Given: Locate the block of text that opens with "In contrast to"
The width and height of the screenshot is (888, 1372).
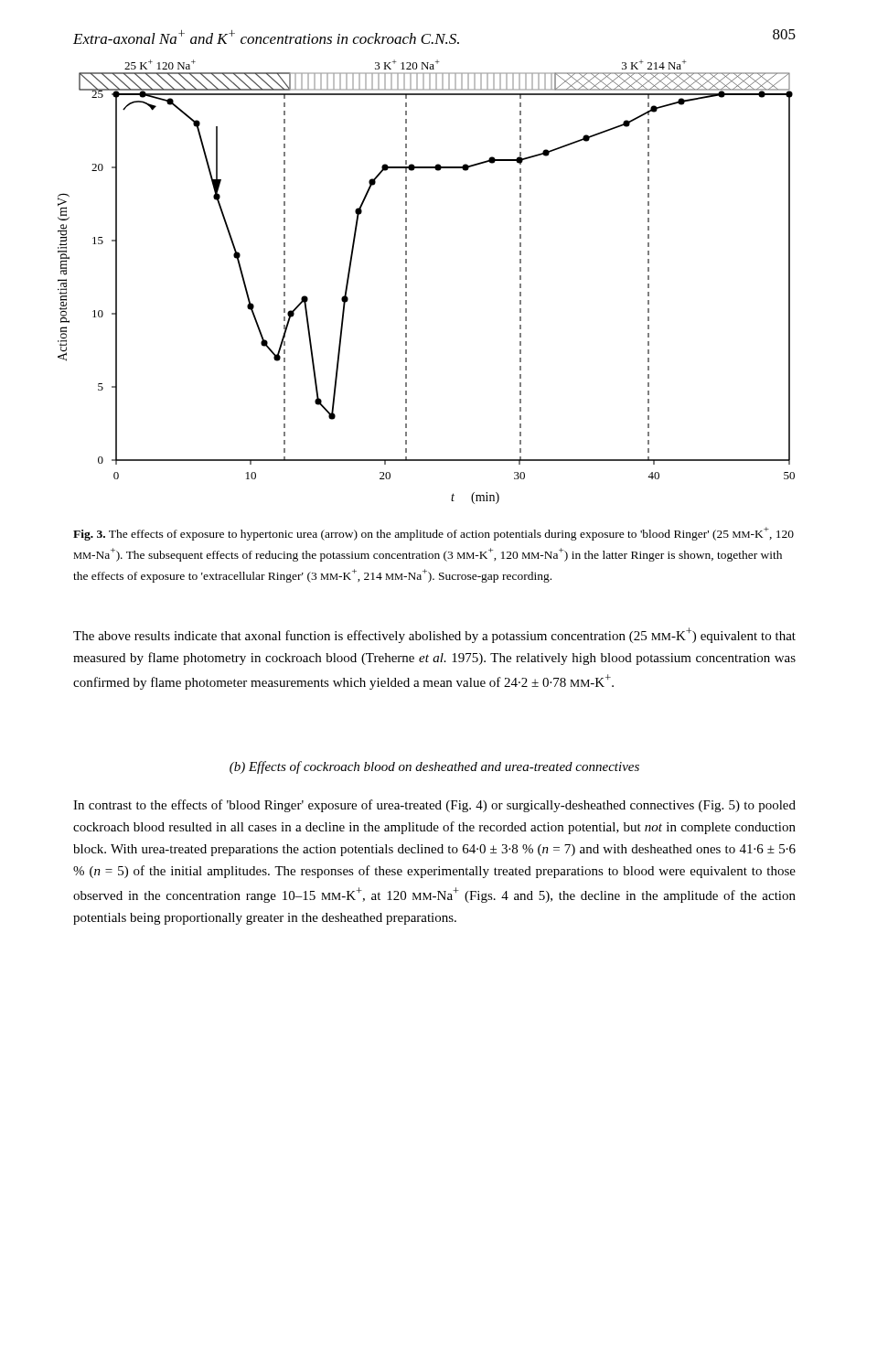Looking at the screenshot, I should 434,861.
